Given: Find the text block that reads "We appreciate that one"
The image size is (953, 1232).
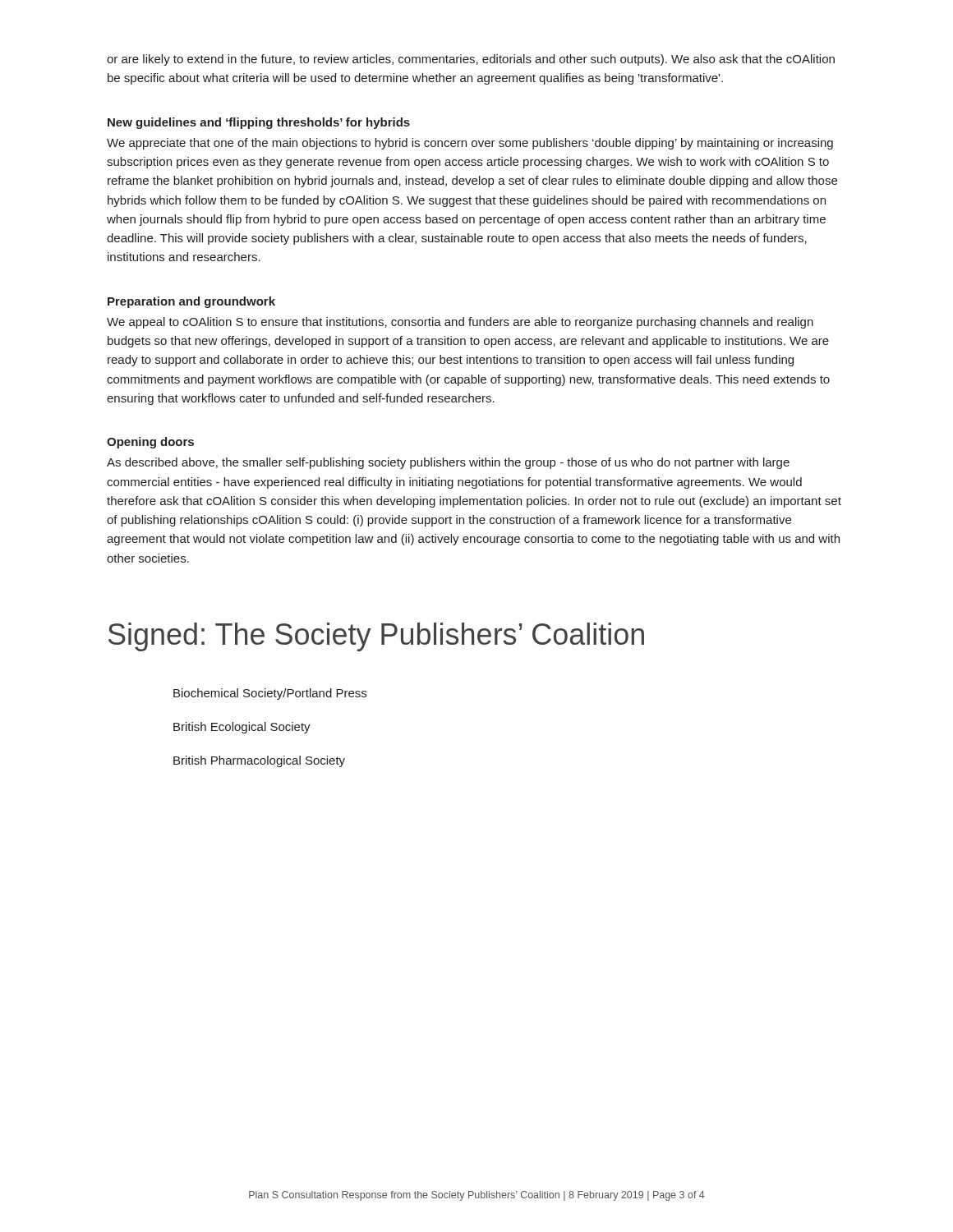Looking at the screenshot, I should point(472,200).
